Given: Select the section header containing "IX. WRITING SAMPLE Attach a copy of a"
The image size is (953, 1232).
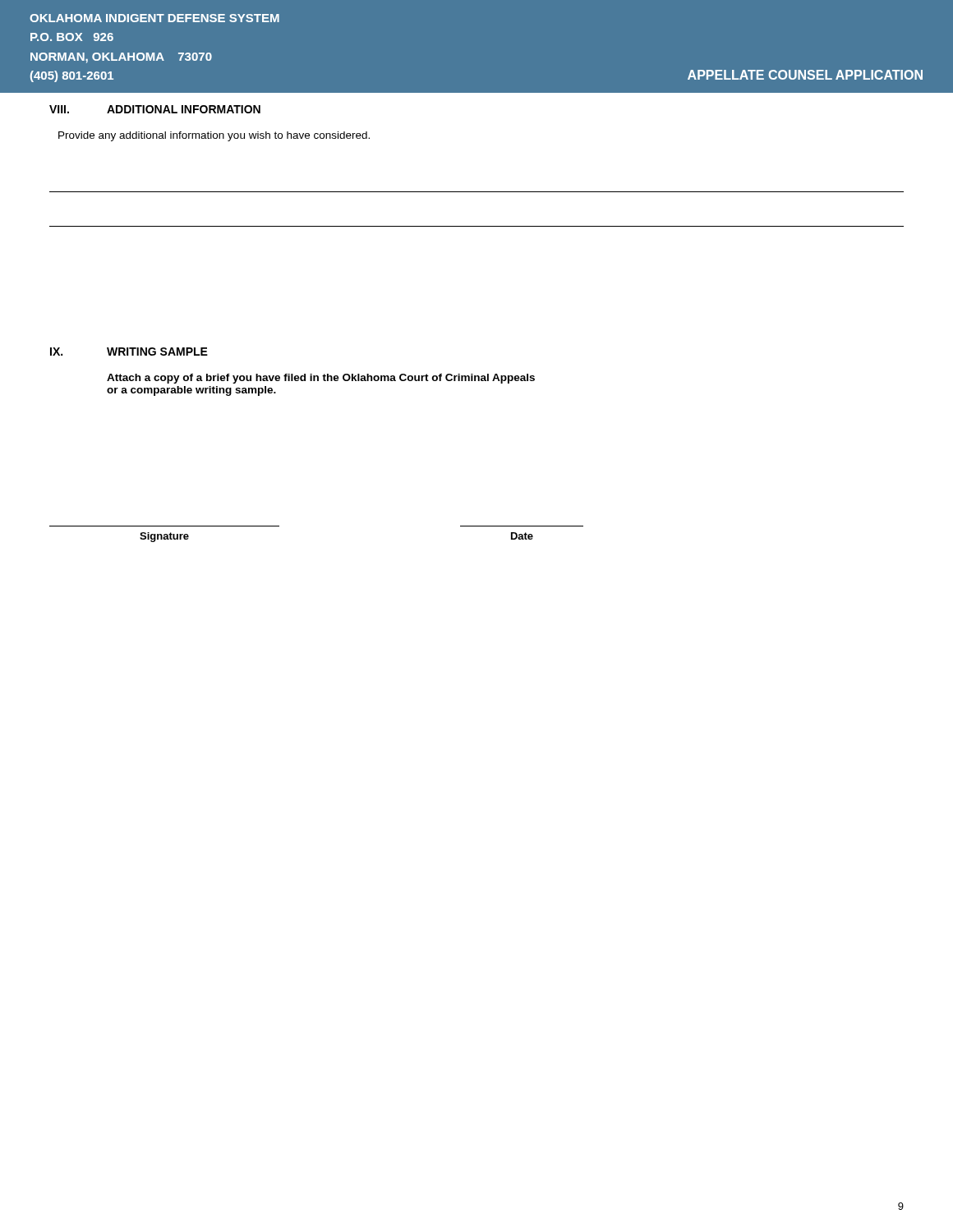Looking at the screenshot, I should 476,370.
